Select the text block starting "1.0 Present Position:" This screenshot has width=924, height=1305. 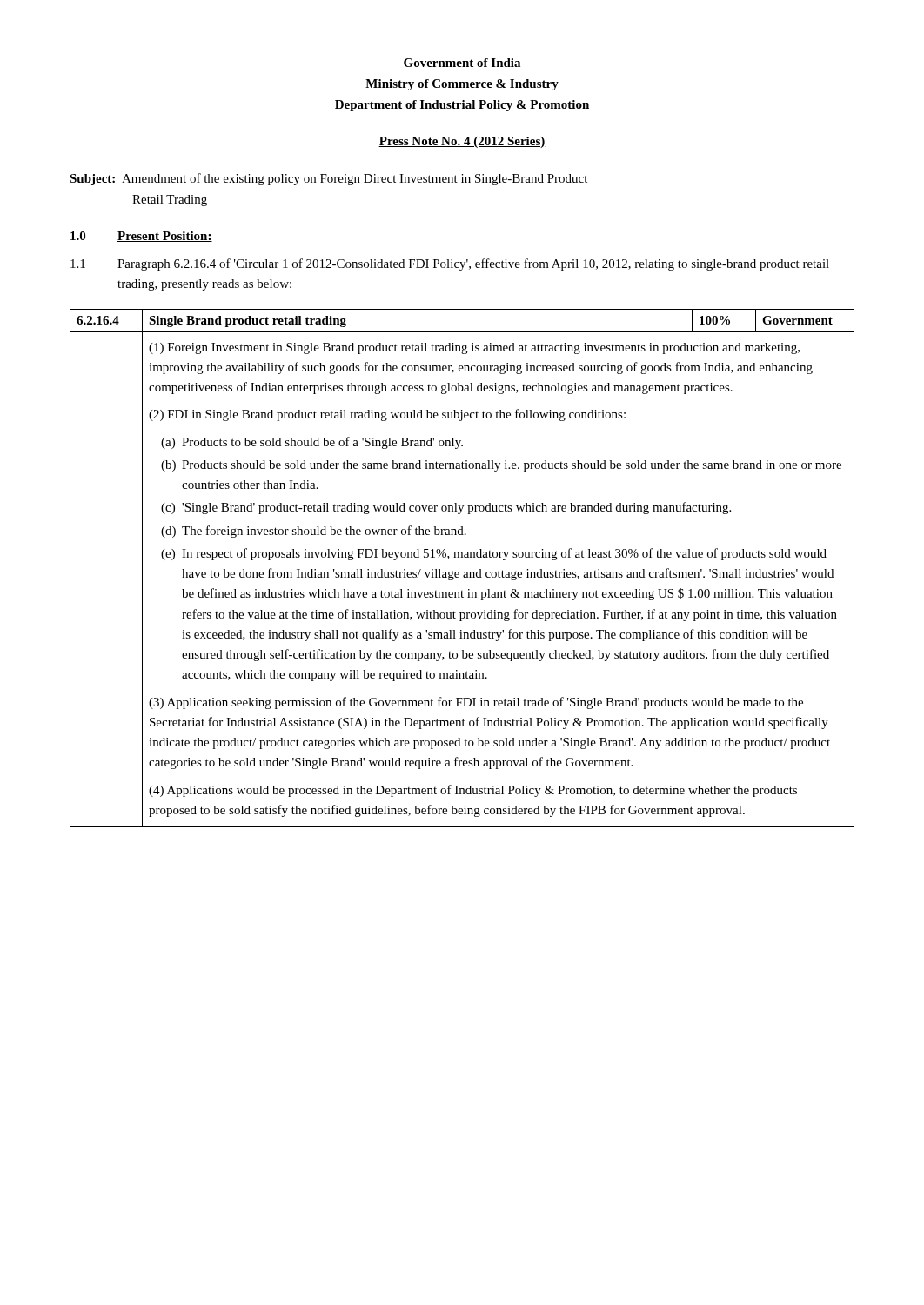click(141, 236)
